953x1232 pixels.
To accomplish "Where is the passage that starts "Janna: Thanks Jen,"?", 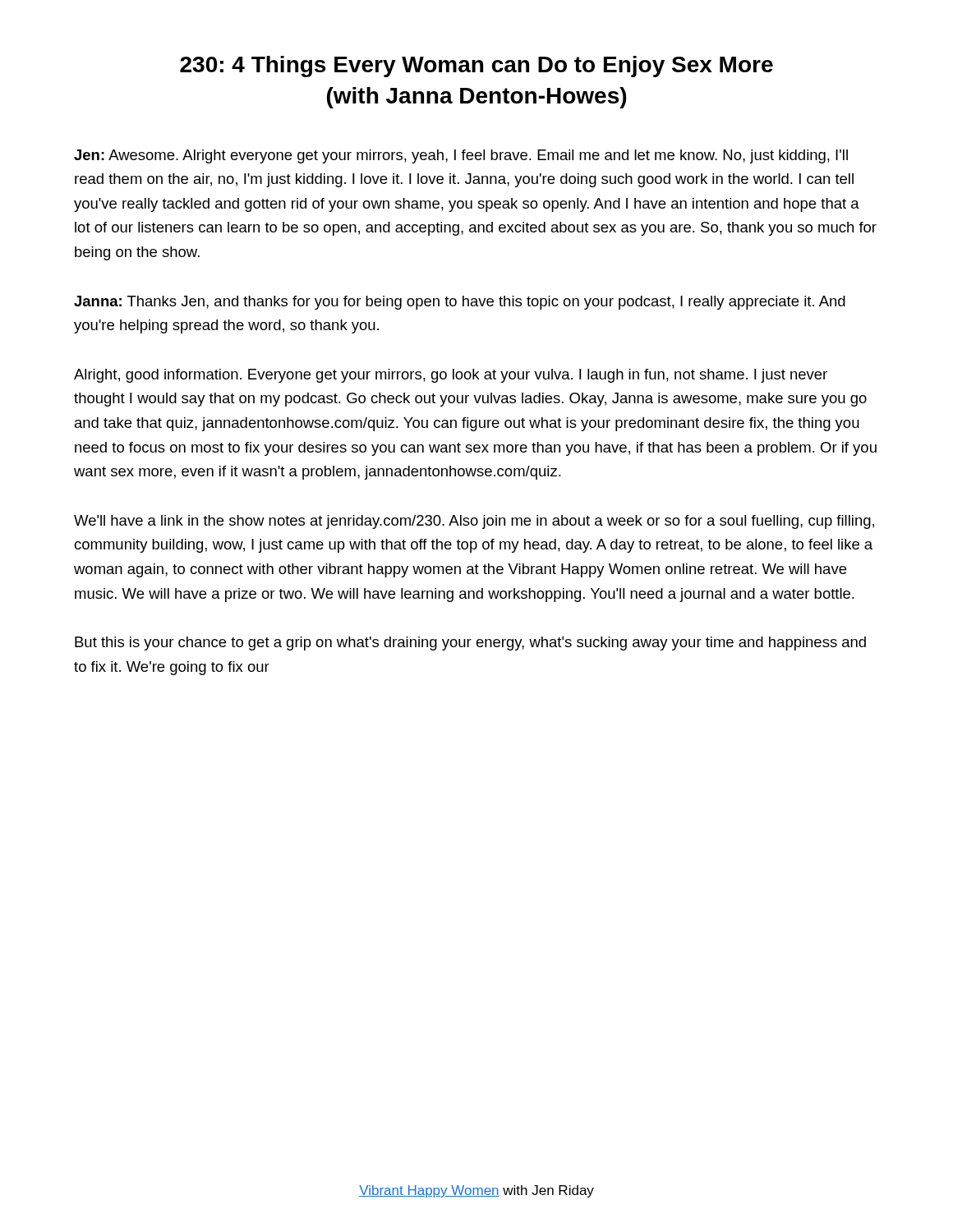I will pyautogui.click(x=460, y=313).
